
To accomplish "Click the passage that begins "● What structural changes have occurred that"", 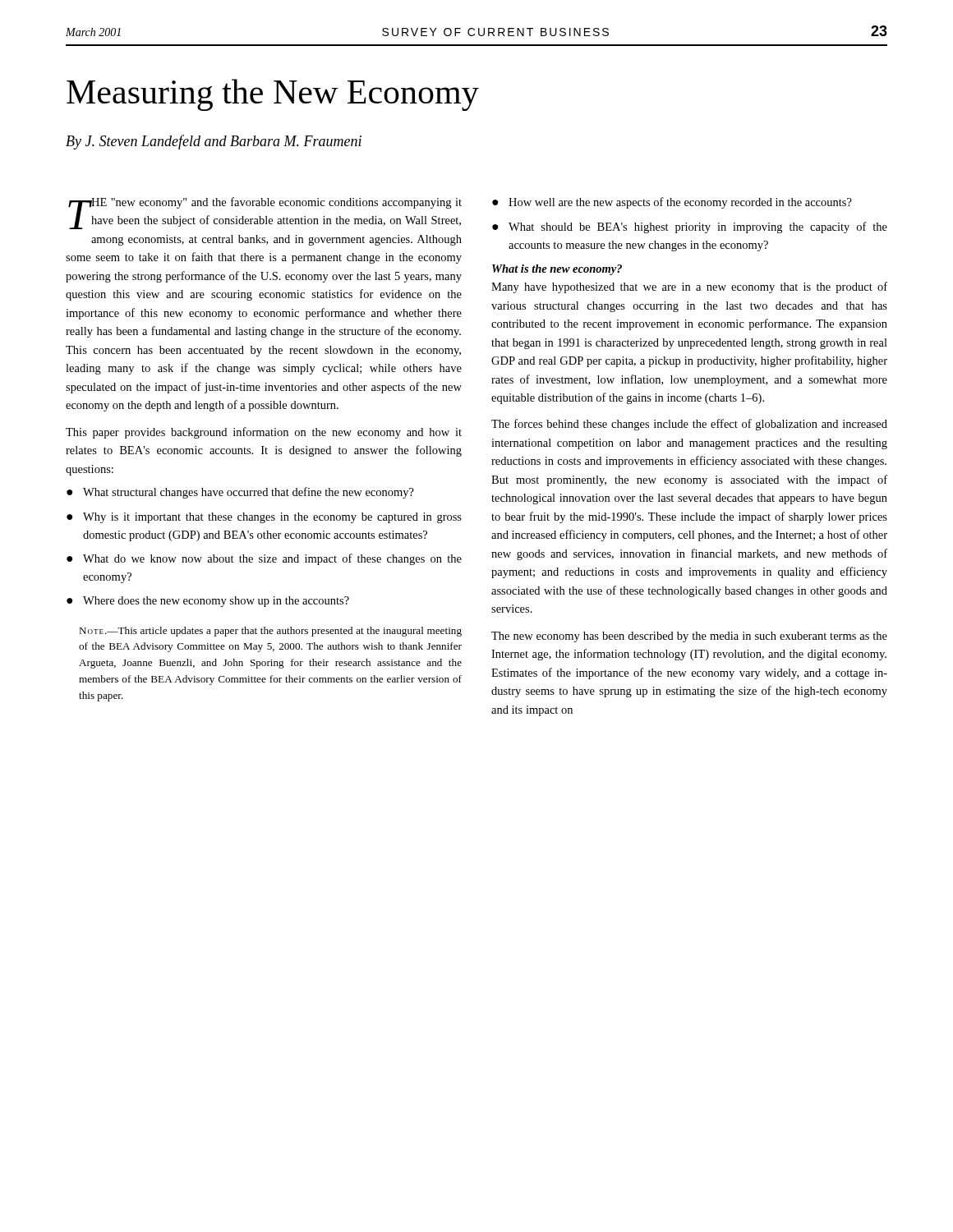I will [240, 493].
